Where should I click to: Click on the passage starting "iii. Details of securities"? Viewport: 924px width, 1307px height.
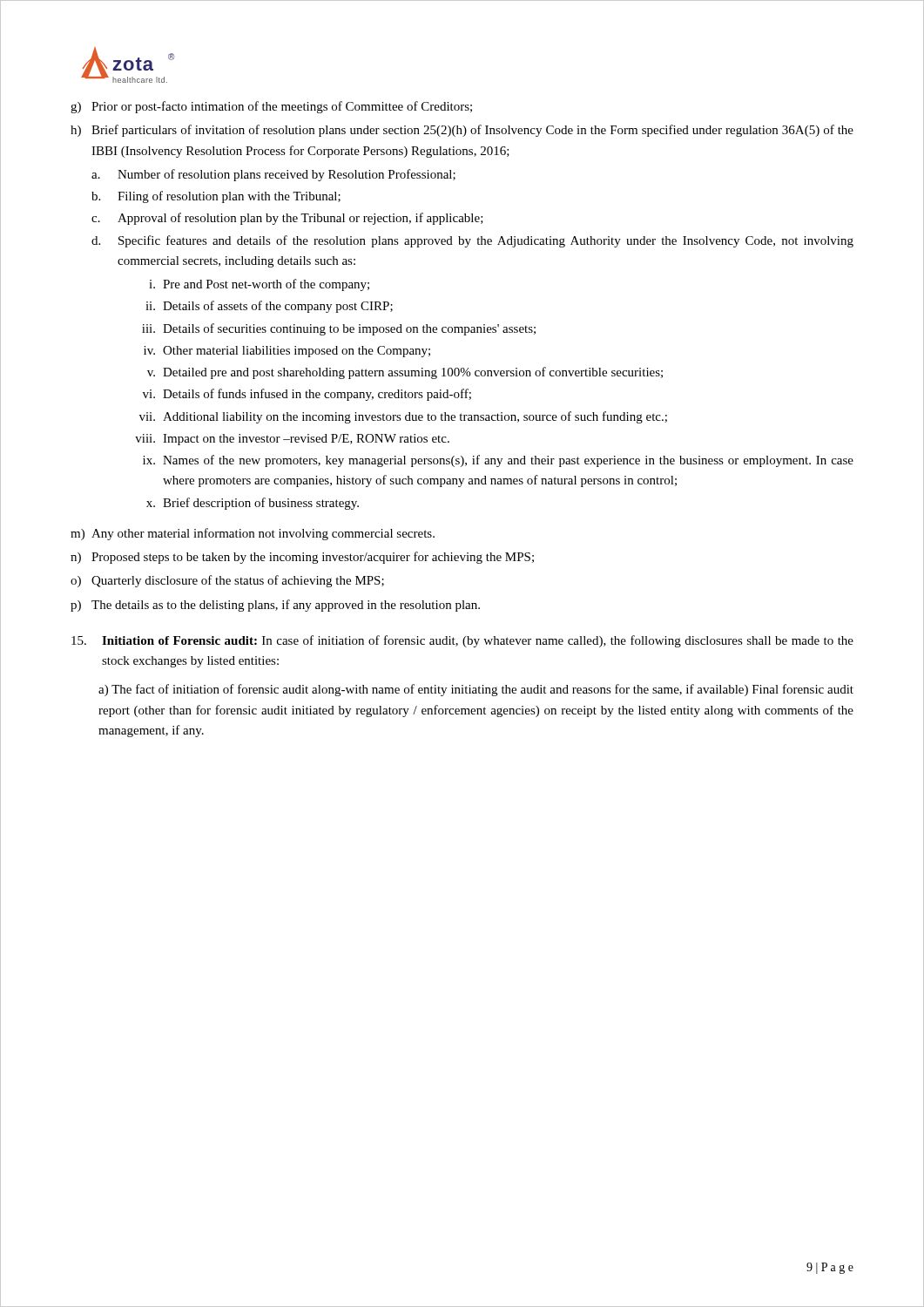coord(486,329)
